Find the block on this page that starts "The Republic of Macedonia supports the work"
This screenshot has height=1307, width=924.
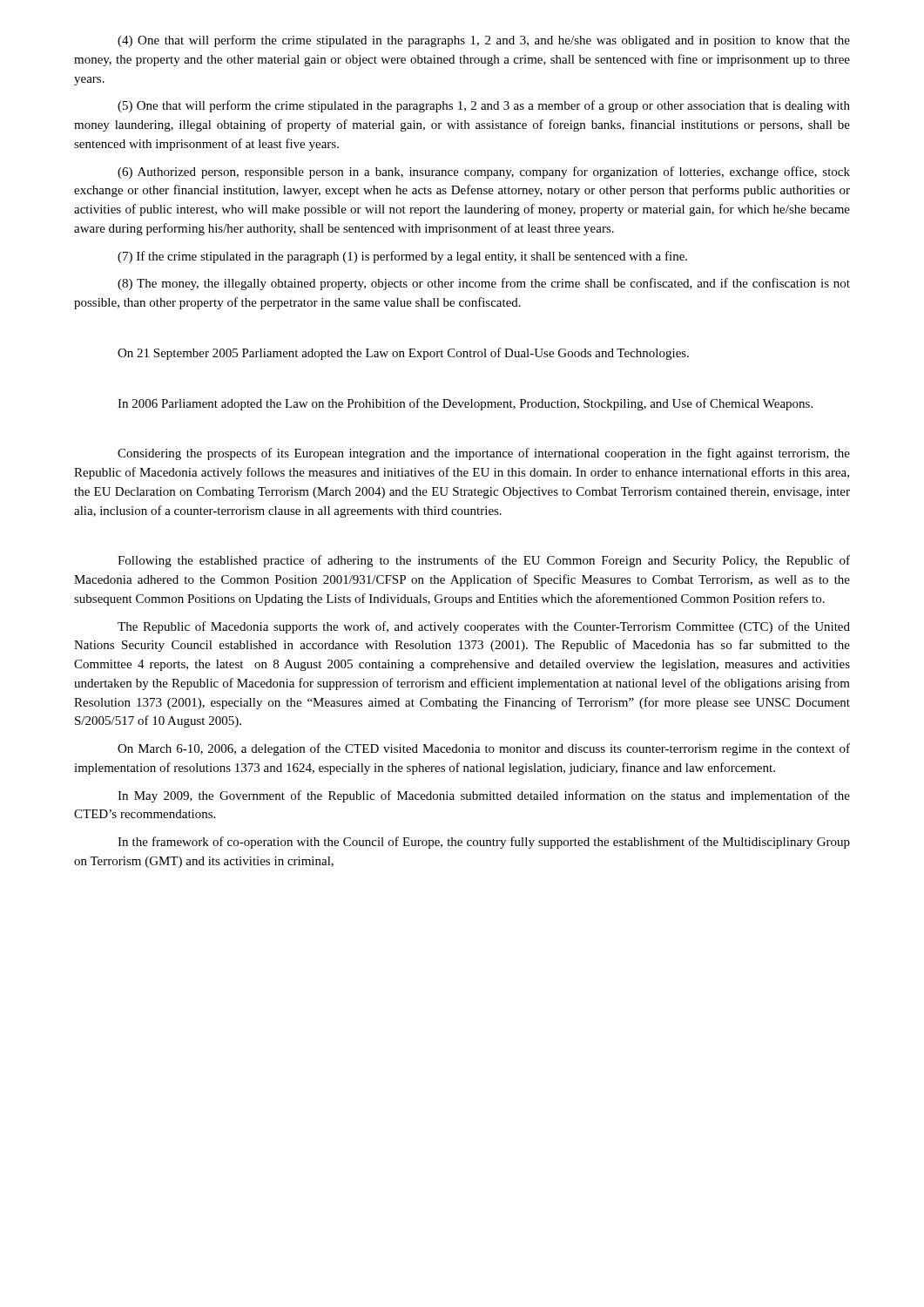pyautogui.click(x=462, y=674)
